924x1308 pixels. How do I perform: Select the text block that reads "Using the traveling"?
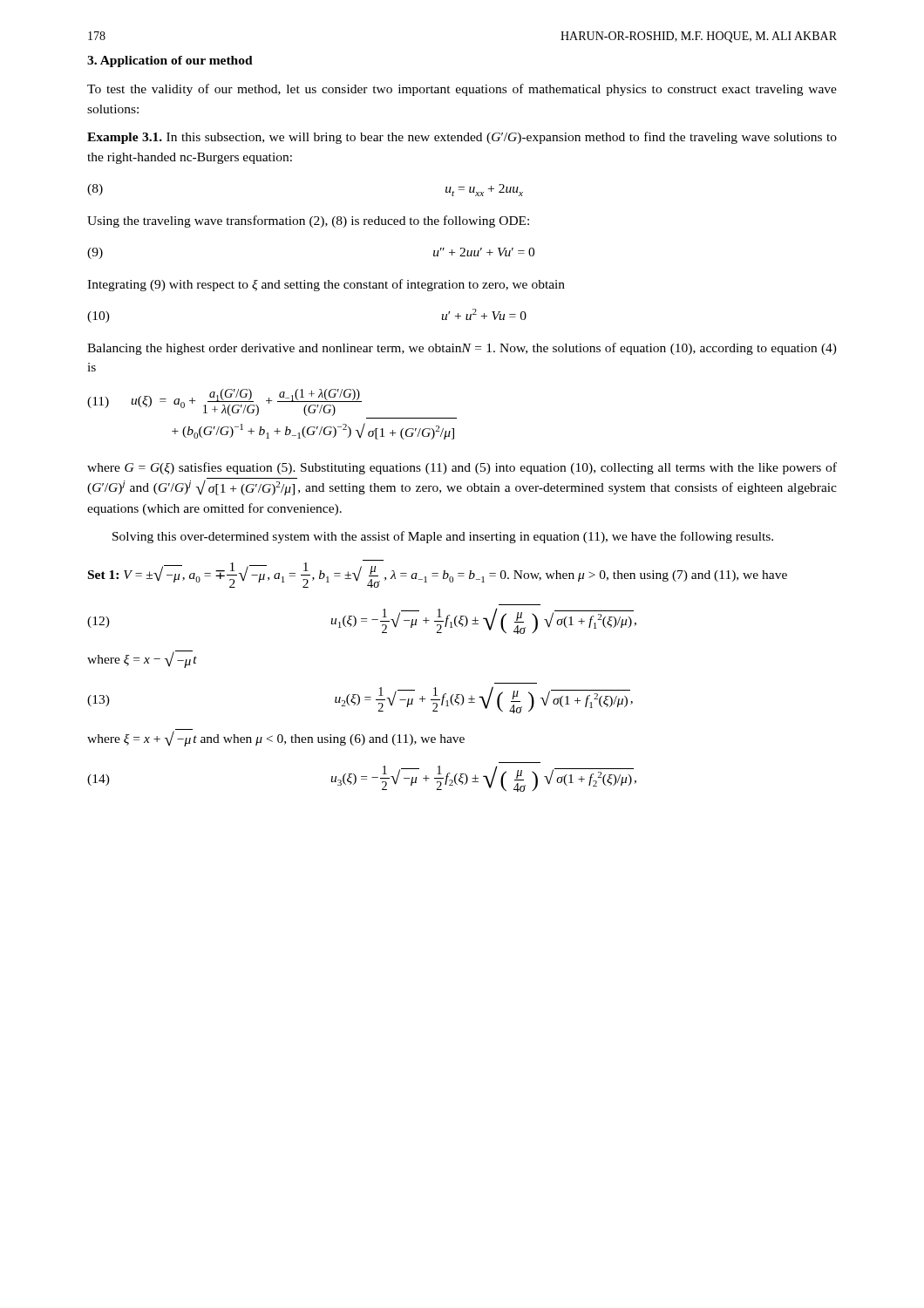[309, 220]
